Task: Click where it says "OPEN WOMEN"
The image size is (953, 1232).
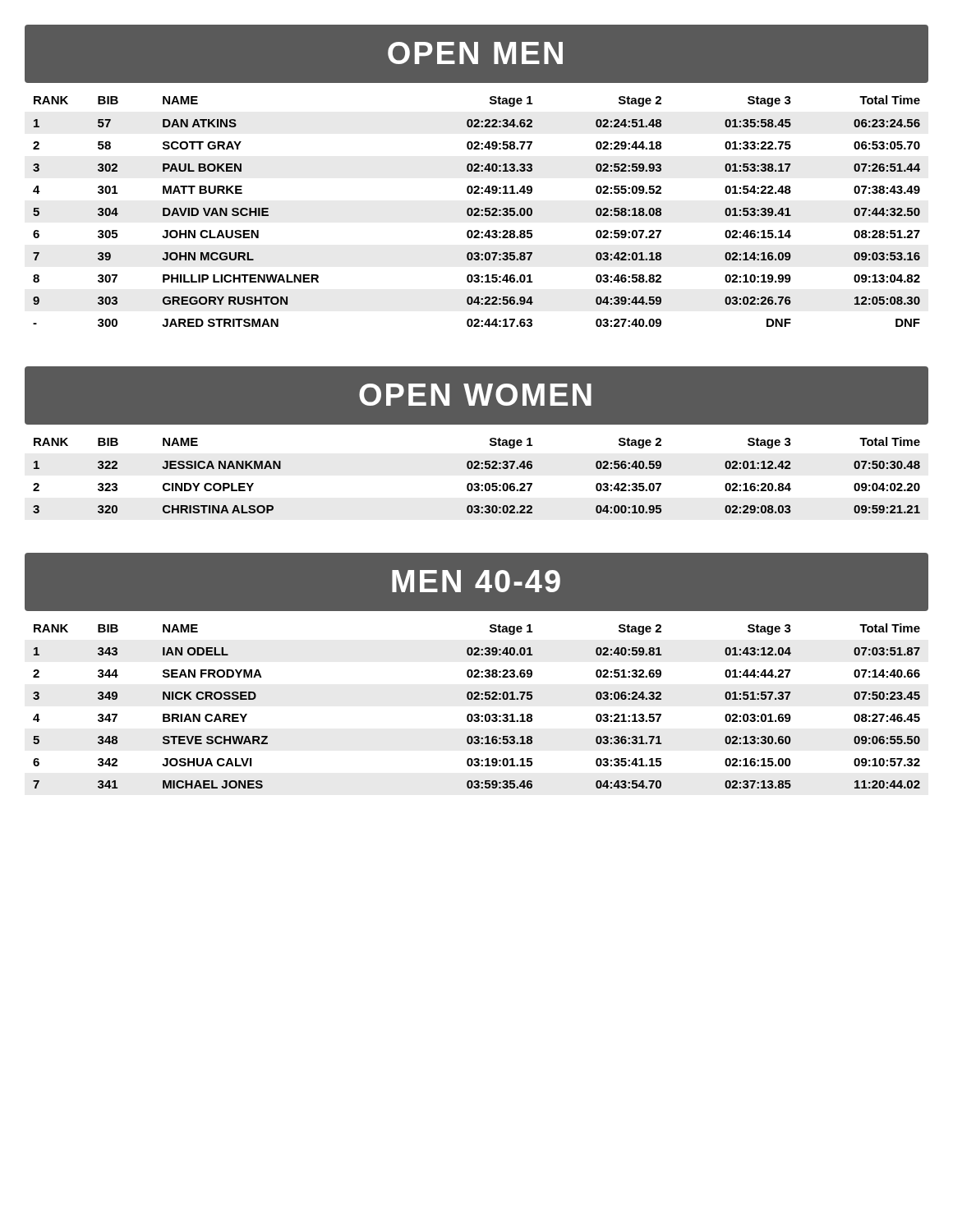Action: click(x=476, y=395)
